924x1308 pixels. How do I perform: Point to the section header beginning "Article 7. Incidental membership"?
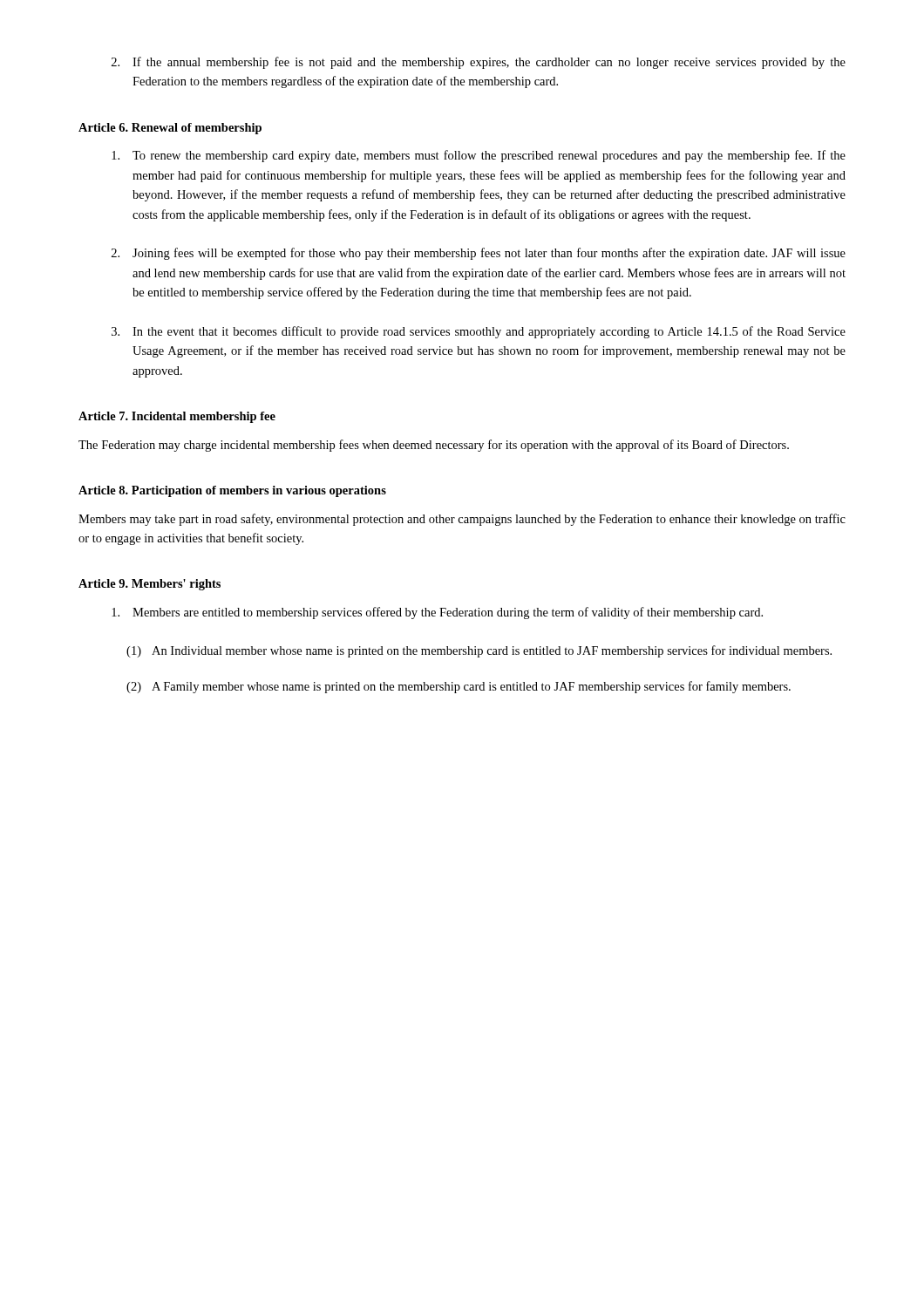[x=177, y=416]
